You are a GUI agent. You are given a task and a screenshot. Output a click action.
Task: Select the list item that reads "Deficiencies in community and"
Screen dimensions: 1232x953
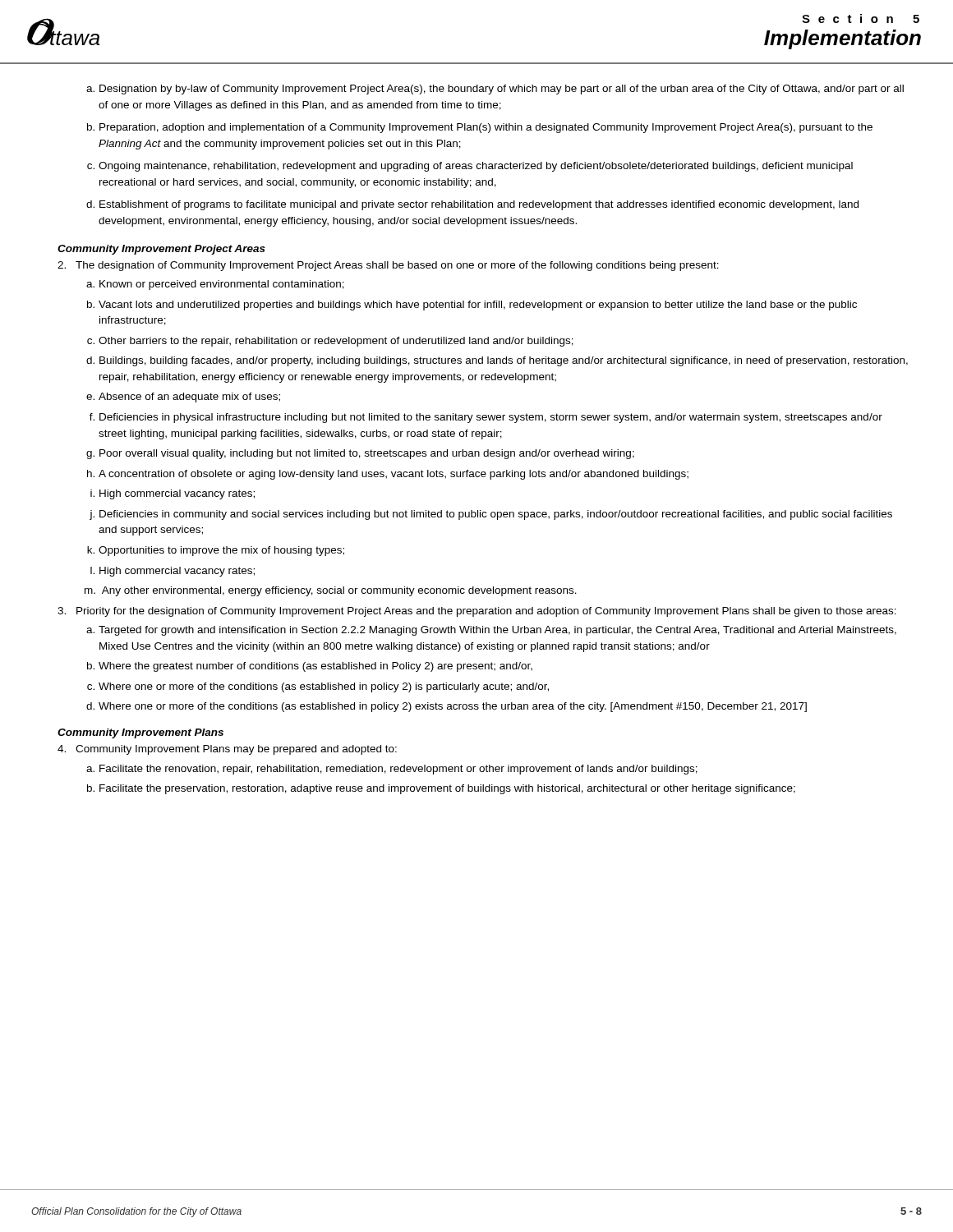tap(496, 522)
